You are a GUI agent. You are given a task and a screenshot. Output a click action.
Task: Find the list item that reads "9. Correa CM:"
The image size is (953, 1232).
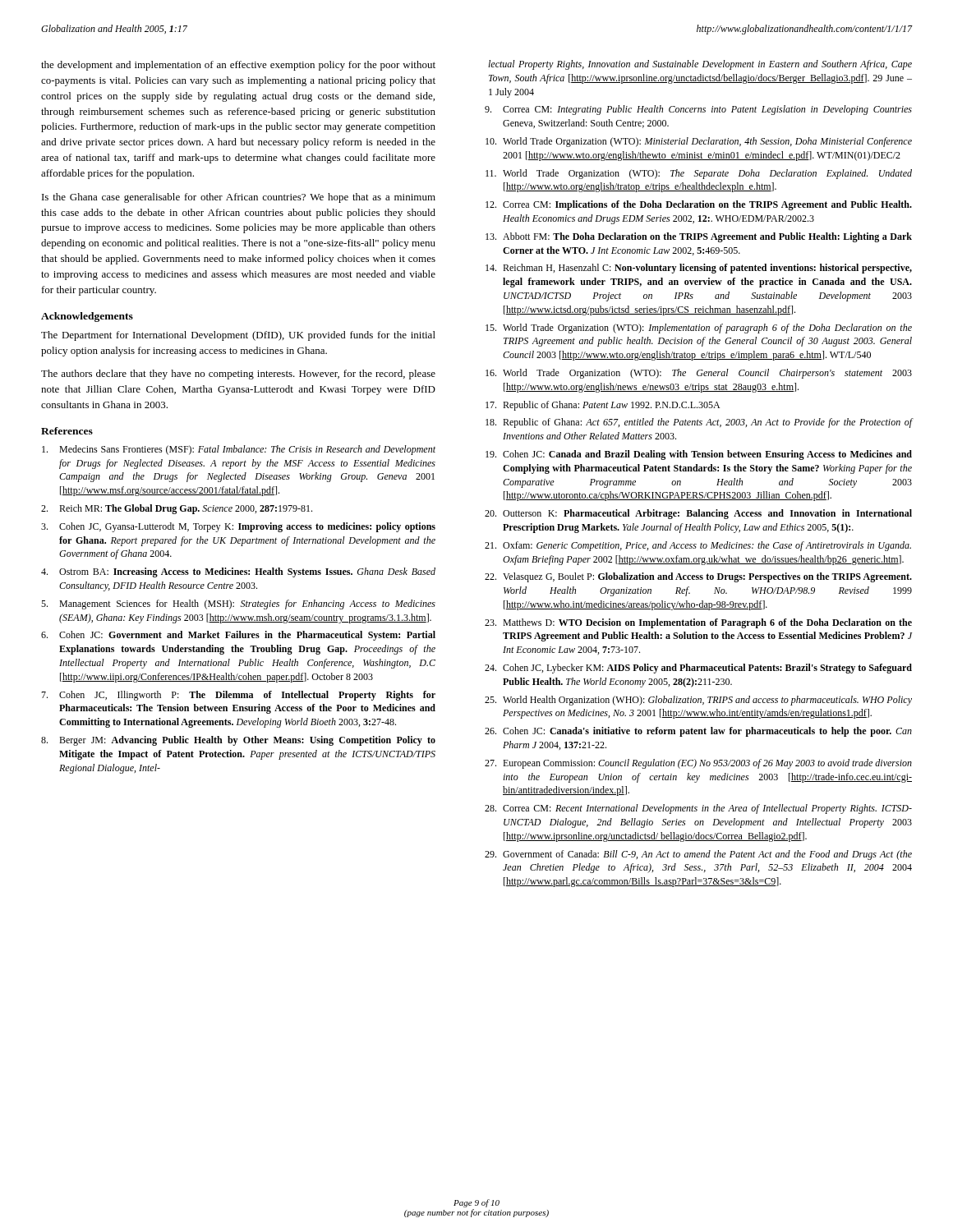click(698, 117)
